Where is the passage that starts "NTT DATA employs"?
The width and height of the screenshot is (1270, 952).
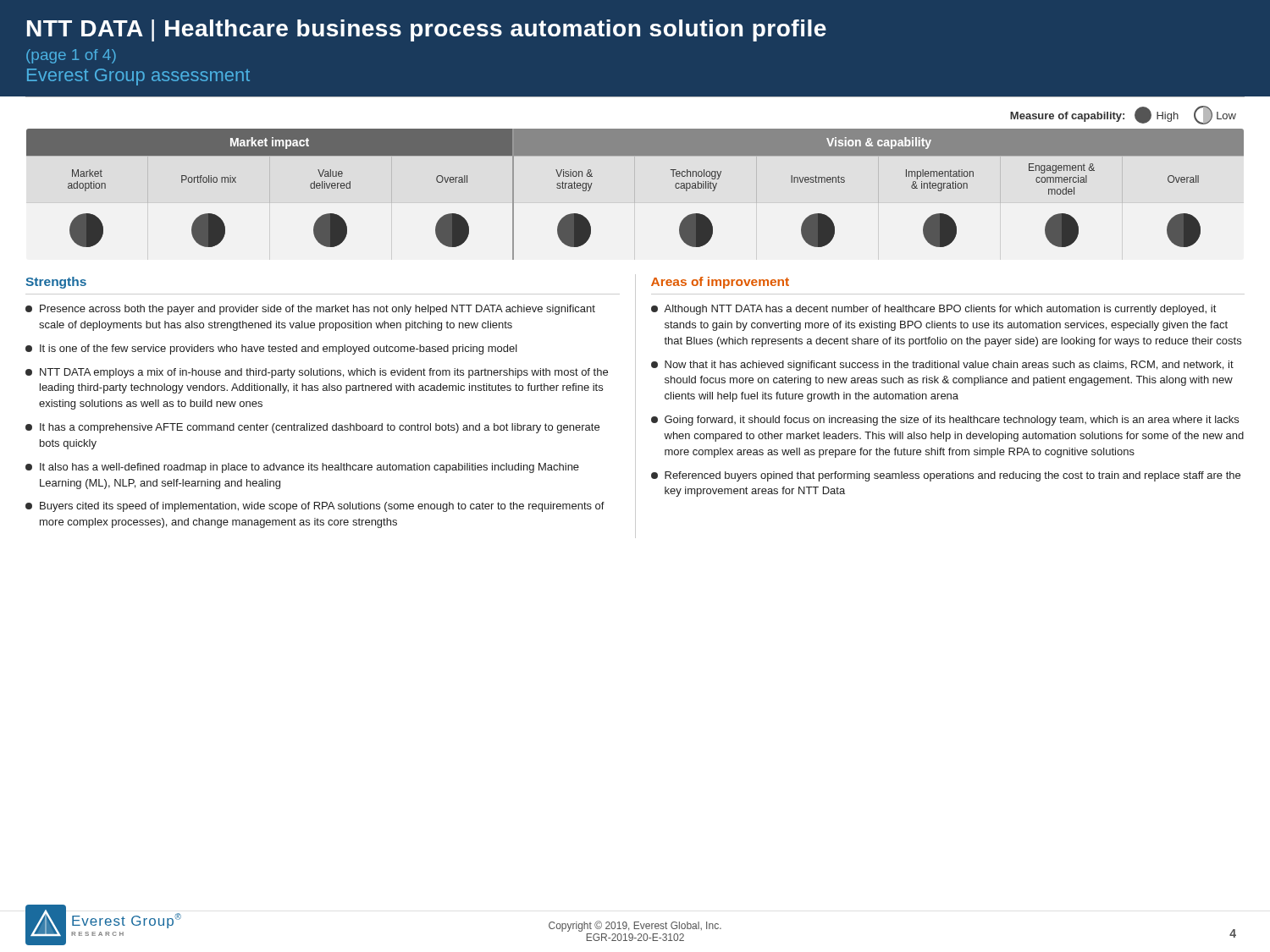[322, 388]
